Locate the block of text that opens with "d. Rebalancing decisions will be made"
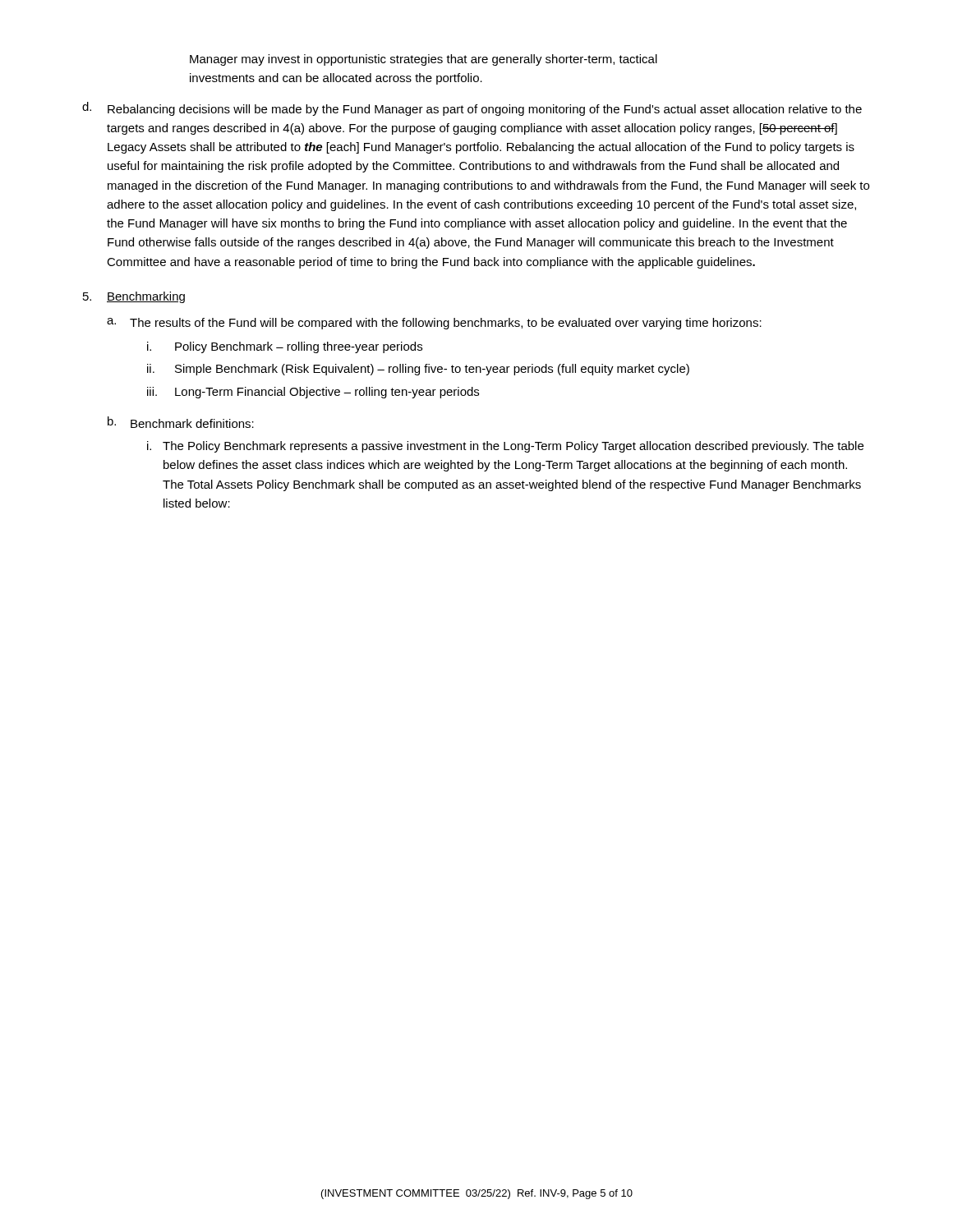Screen dimensions: 1232x953 [x=476, y=185]
